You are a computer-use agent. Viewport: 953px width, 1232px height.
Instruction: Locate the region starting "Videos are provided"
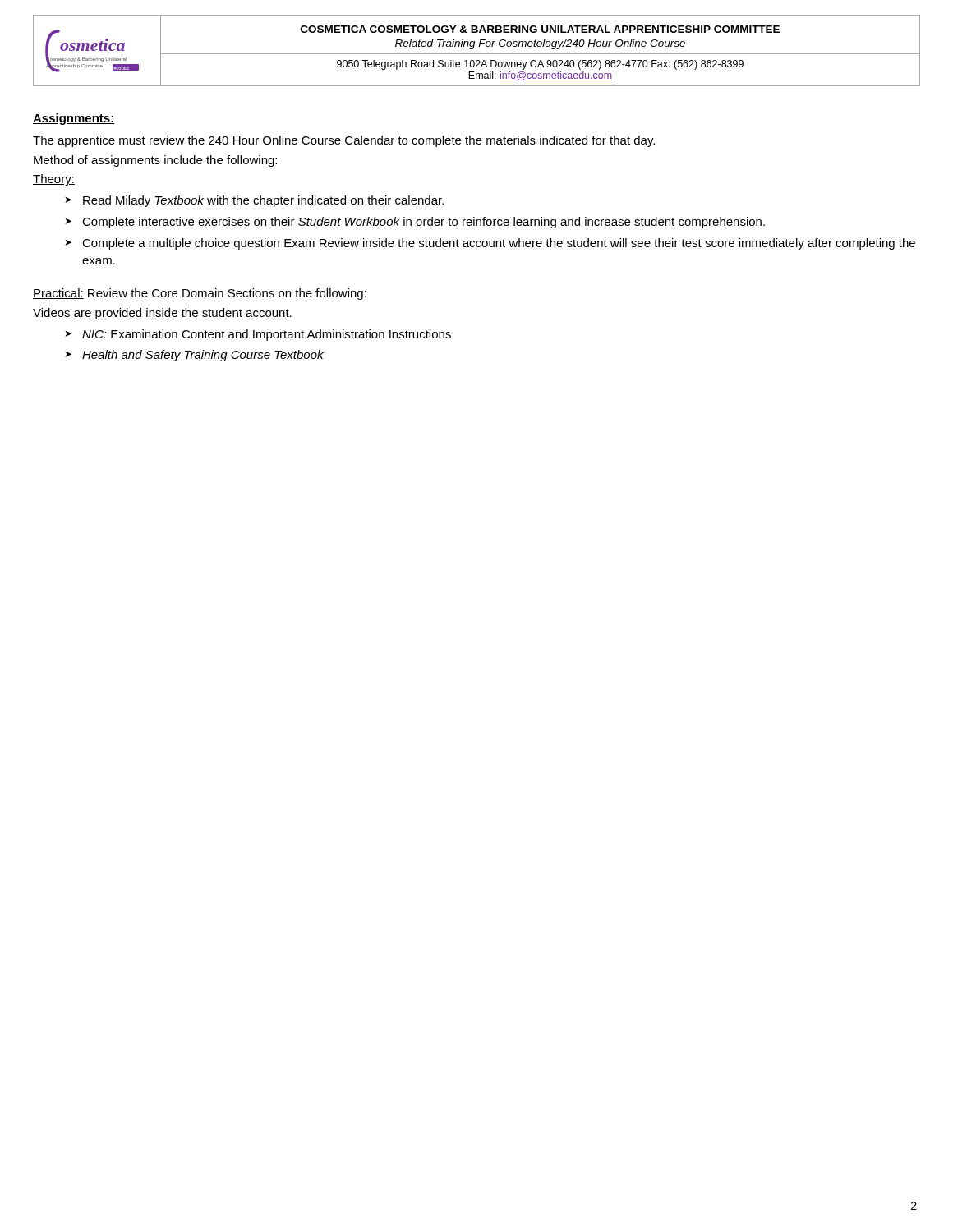coord(163,312)
